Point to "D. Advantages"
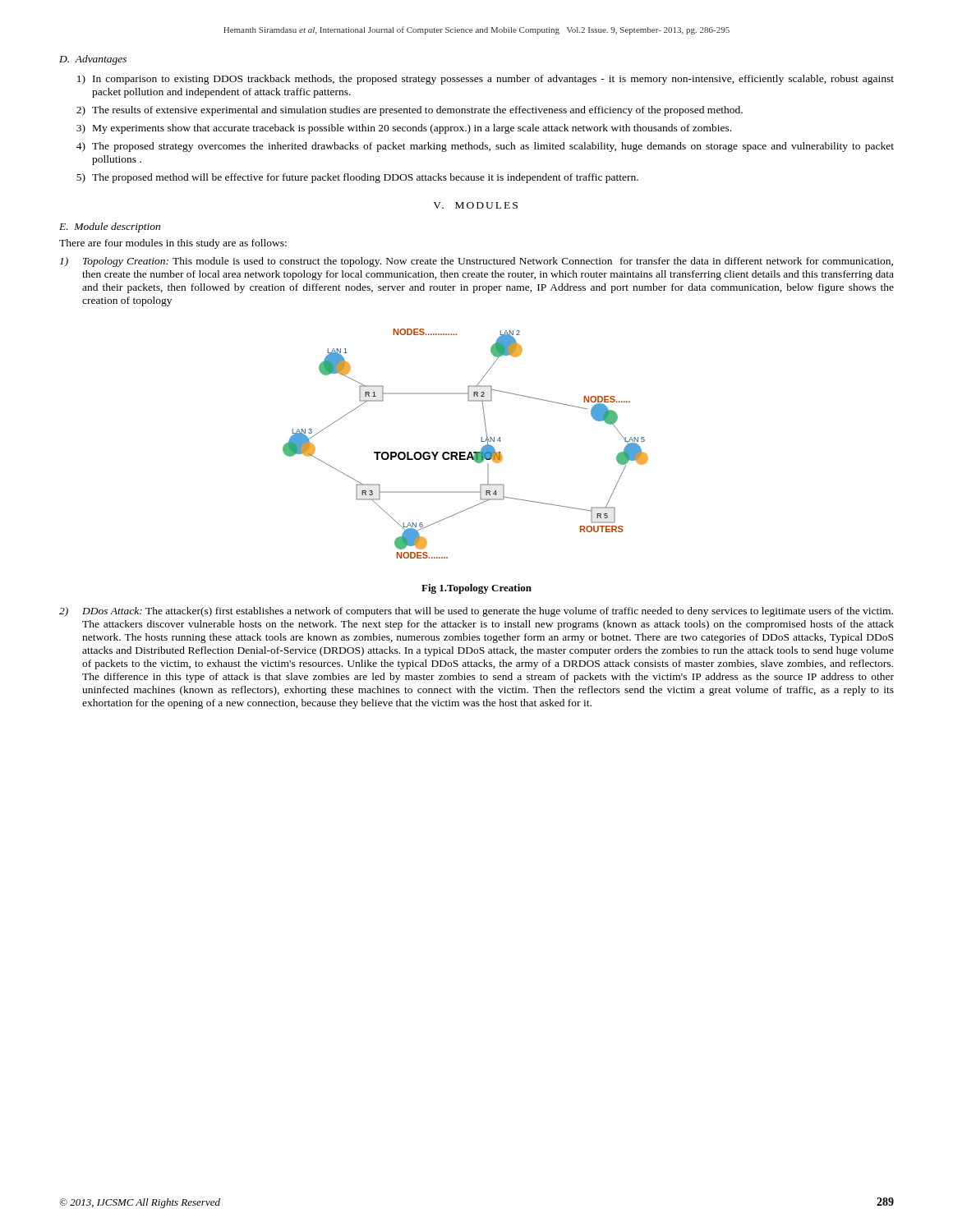The height and width of the screenshot is (1232, 953). click(x=93, y=59)
